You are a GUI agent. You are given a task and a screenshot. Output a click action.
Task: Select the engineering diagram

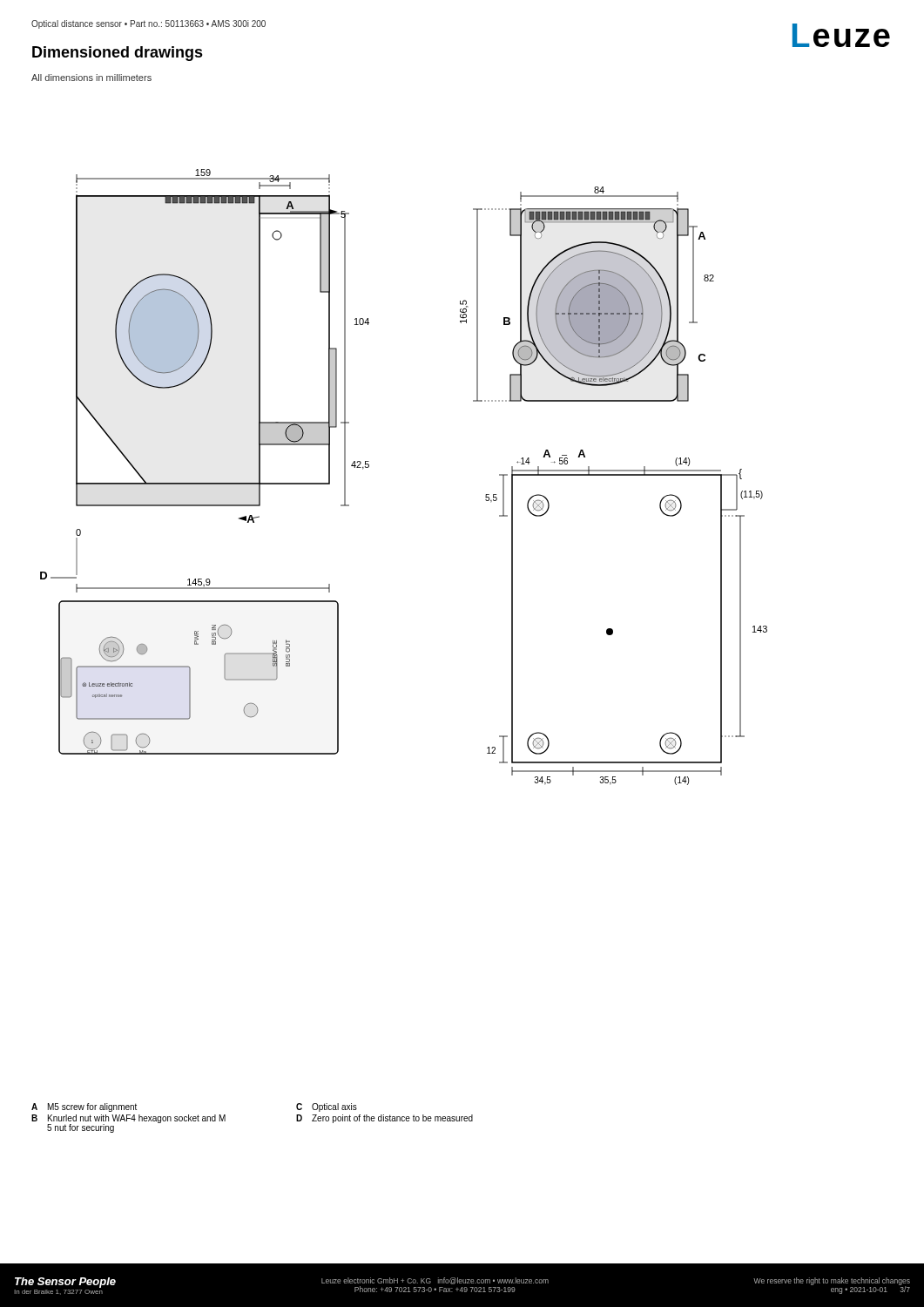tap(462, 623)
